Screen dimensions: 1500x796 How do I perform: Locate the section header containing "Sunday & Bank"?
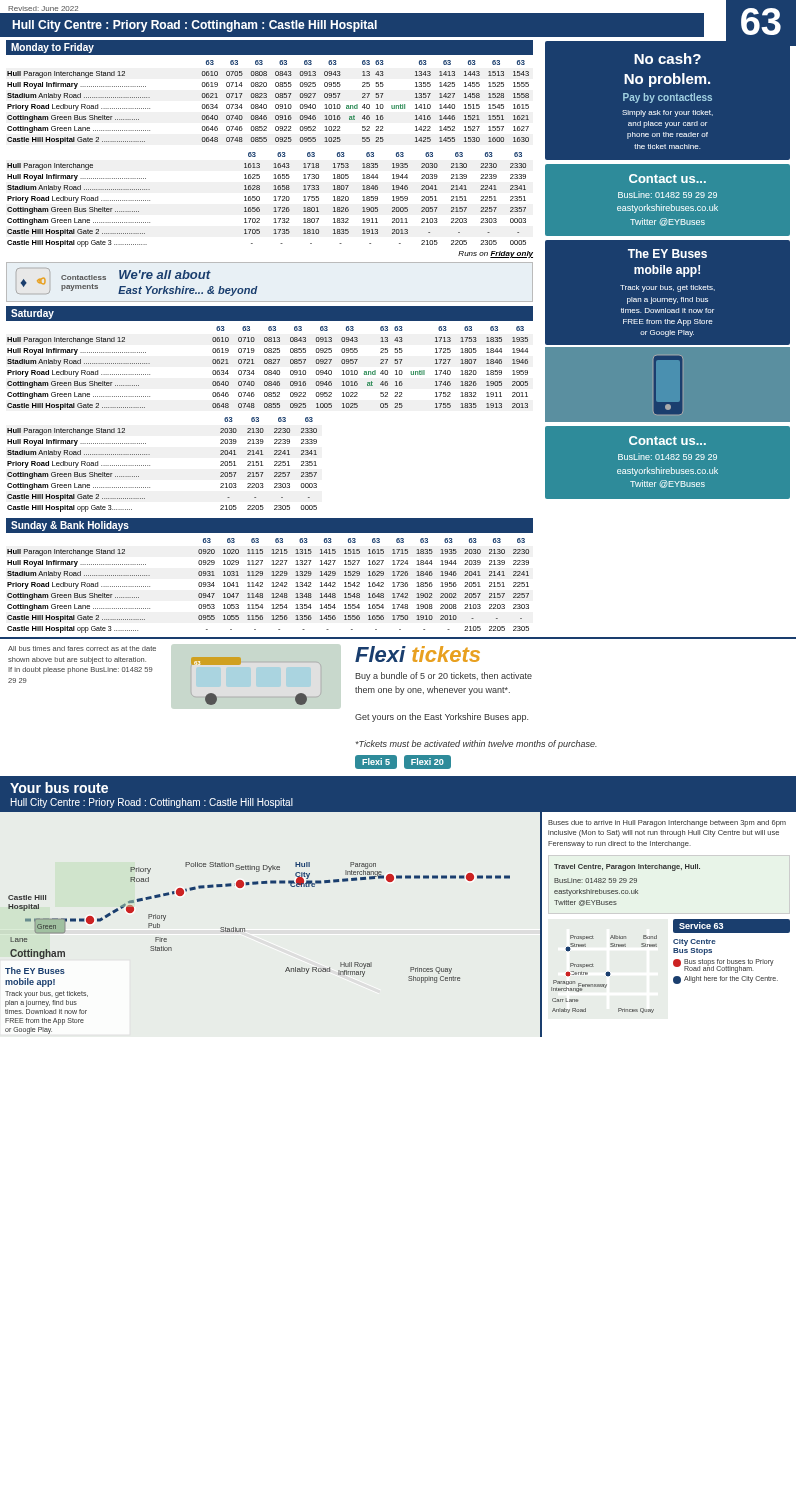(70, 526)
